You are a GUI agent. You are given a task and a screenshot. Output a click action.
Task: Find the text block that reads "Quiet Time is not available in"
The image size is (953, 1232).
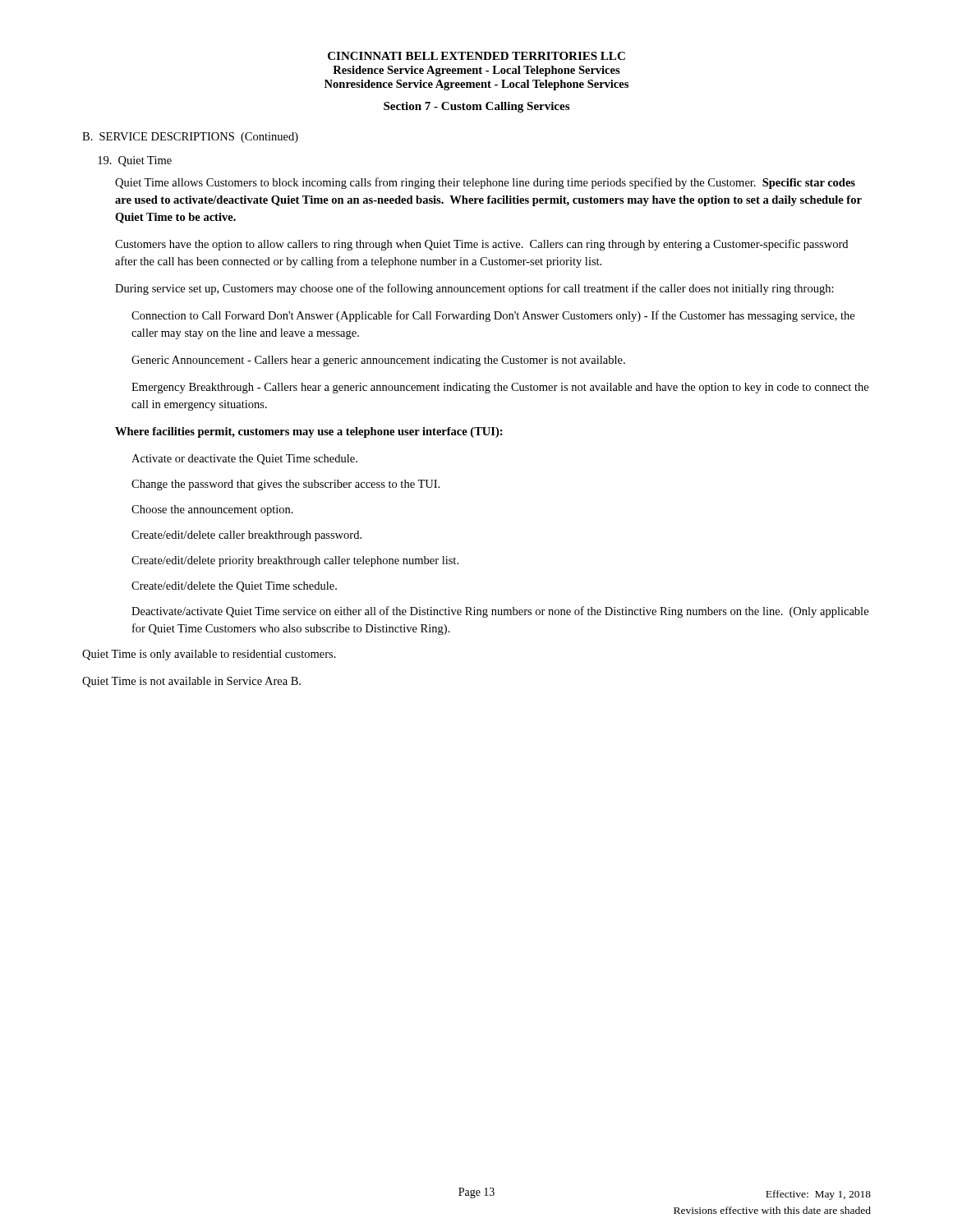[x=192, y=681]
